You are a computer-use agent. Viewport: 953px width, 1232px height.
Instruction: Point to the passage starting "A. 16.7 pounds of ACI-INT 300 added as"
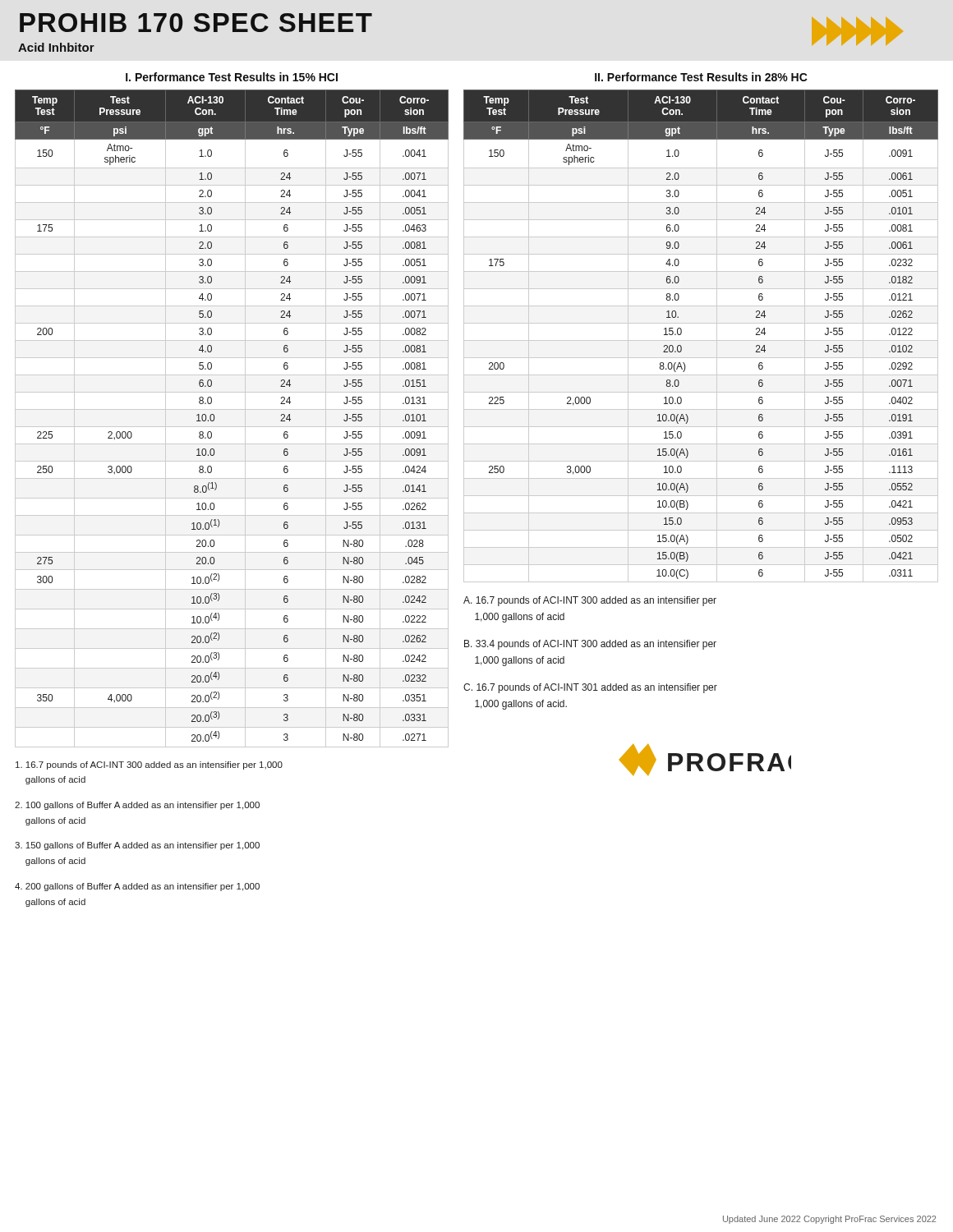tap(701, 609)
